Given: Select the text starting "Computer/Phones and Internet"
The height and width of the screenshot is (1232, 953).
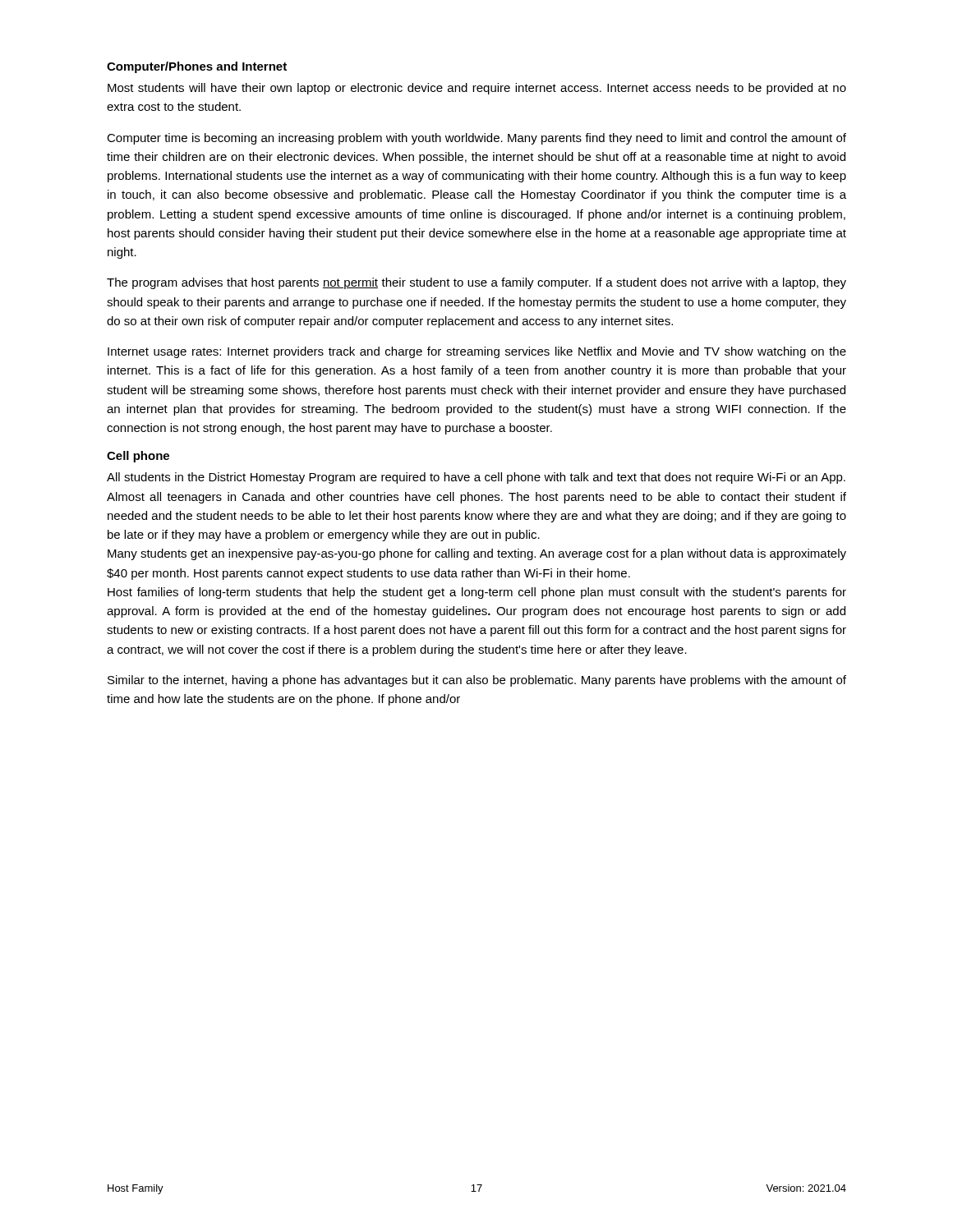Looking at the screenshot, I should tap(197, 66).
